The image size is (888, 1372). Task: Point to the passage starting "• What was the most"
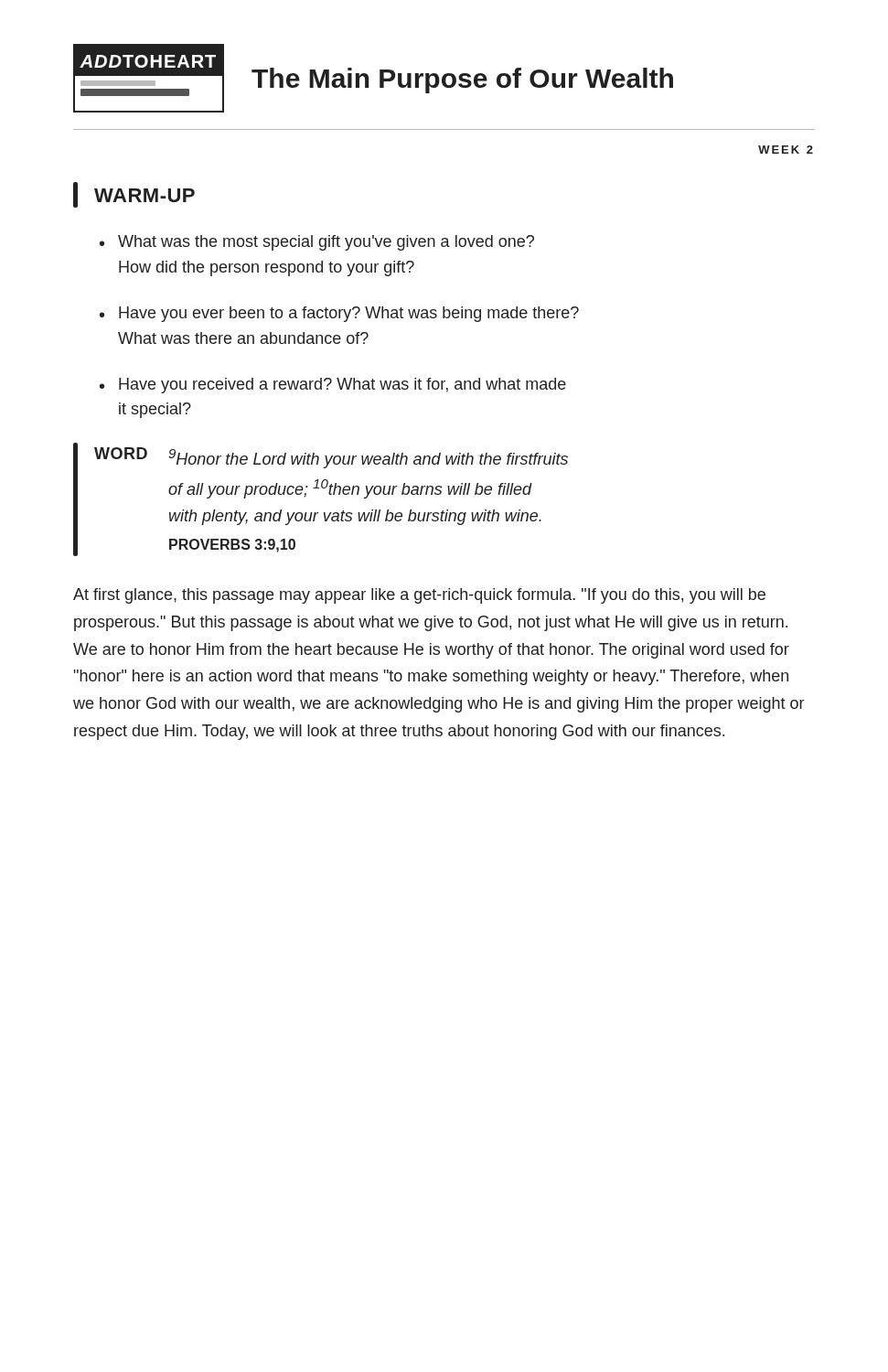(317, 255)
